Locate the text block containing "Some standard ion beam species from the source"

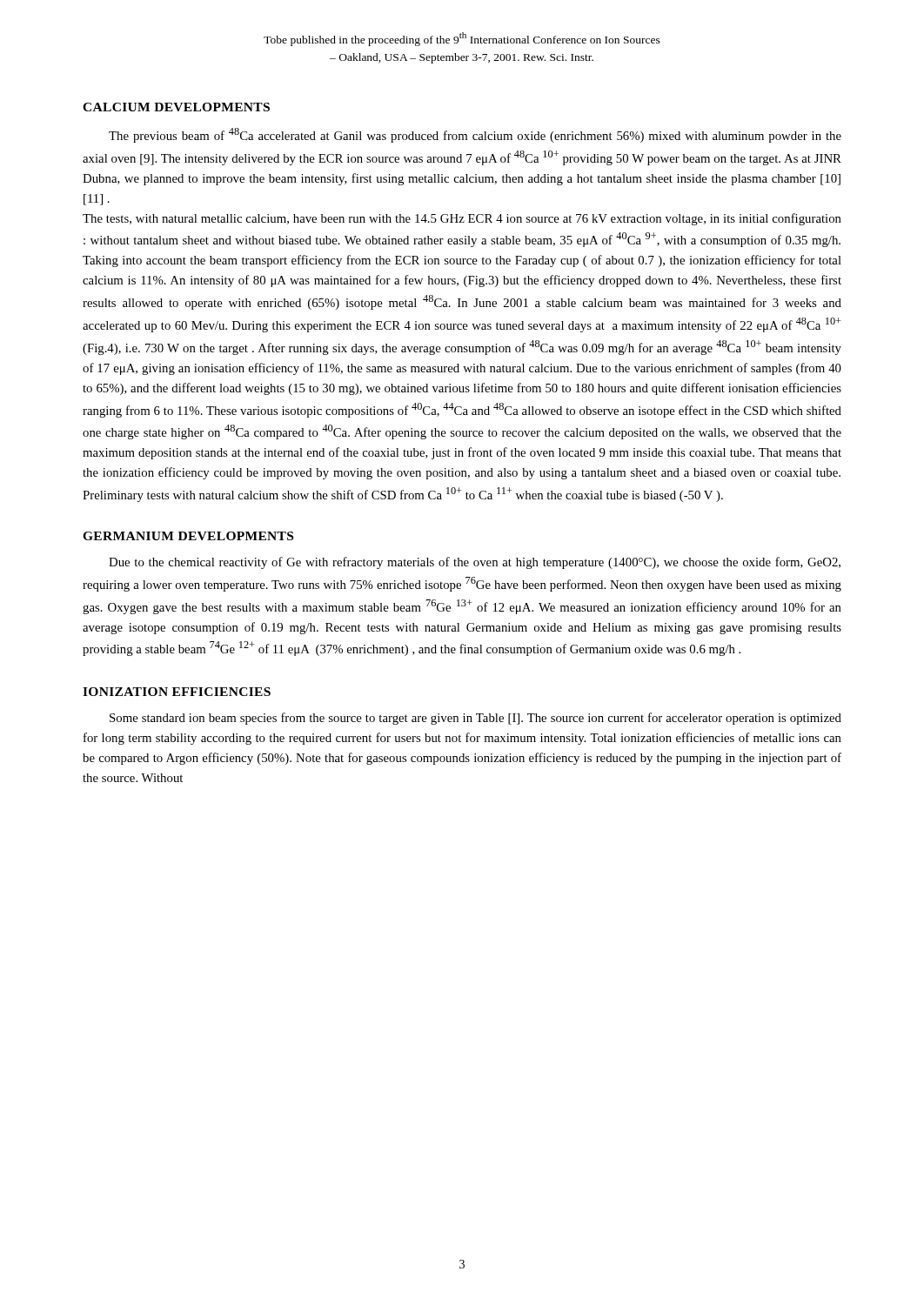[462, 748]
